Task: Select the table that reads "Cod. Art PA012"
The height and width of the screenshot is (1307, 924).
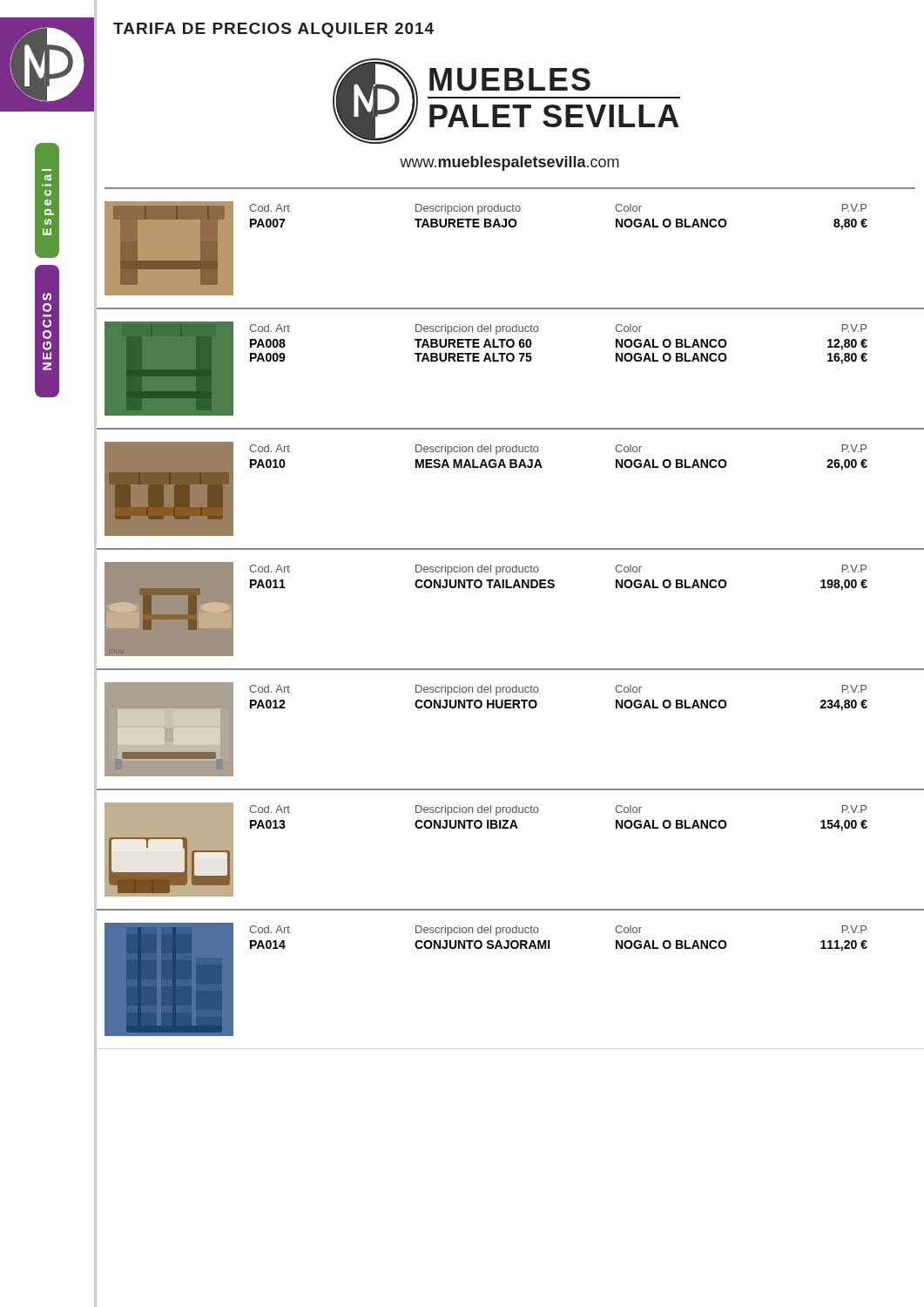Action: click(578, 697)
